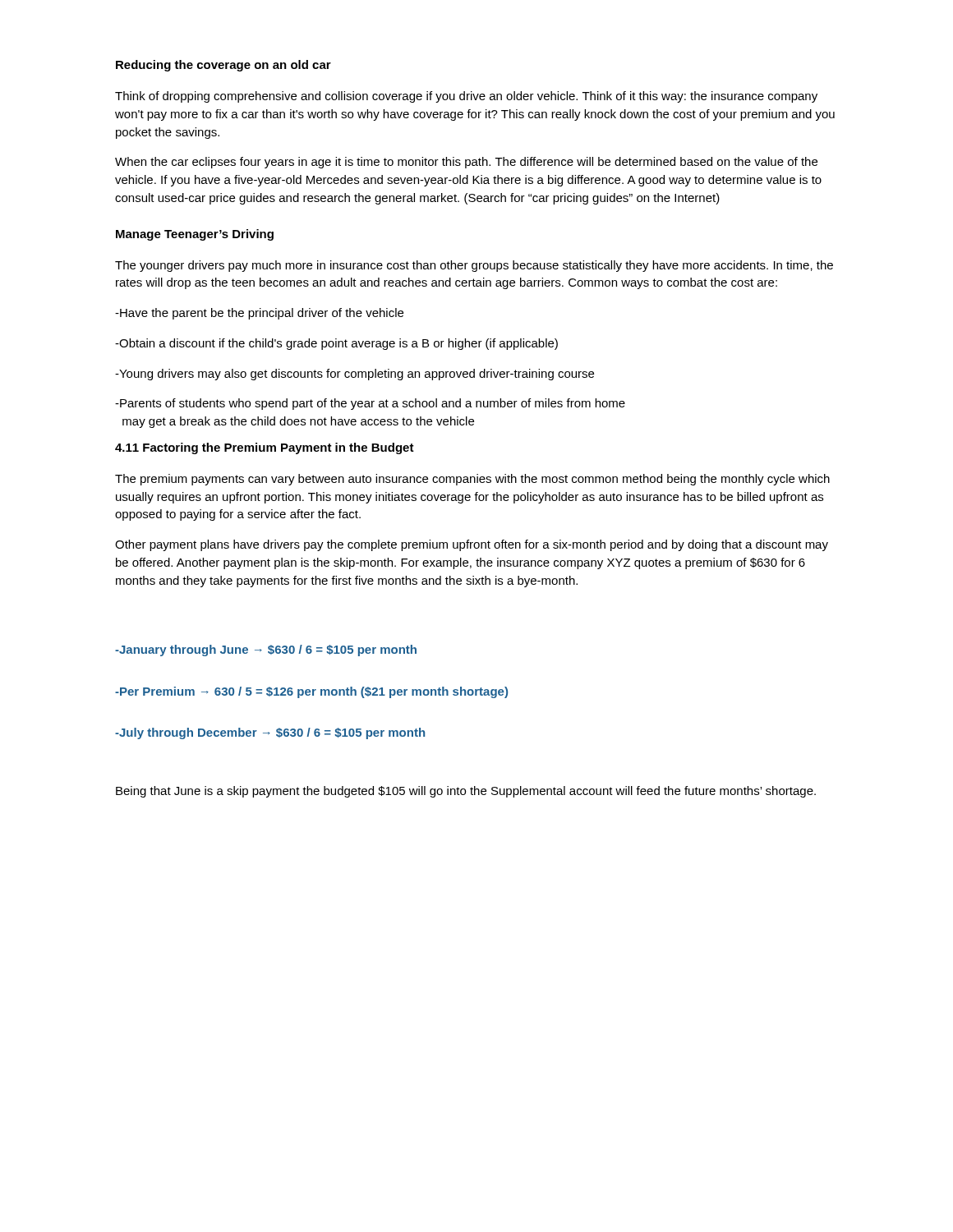Click the passage that begins "Other payment plans have drivers"
Viewport: 953px width, 1232px height.
click(476, 562)
